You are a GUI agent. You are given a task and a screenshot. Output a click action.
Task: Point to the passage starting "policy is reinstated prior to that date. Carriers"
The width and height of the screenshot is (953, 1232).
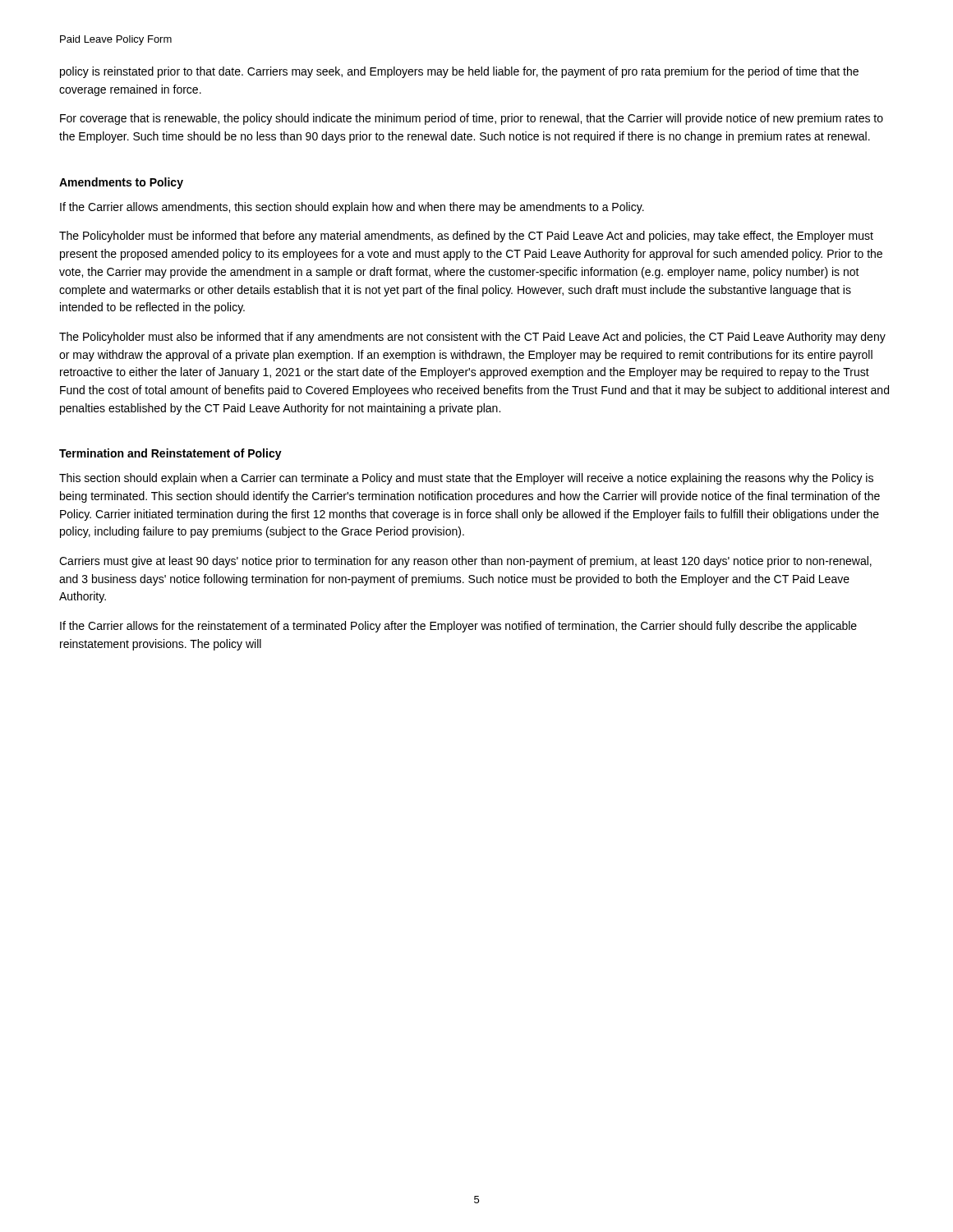(x=459, y=80)
